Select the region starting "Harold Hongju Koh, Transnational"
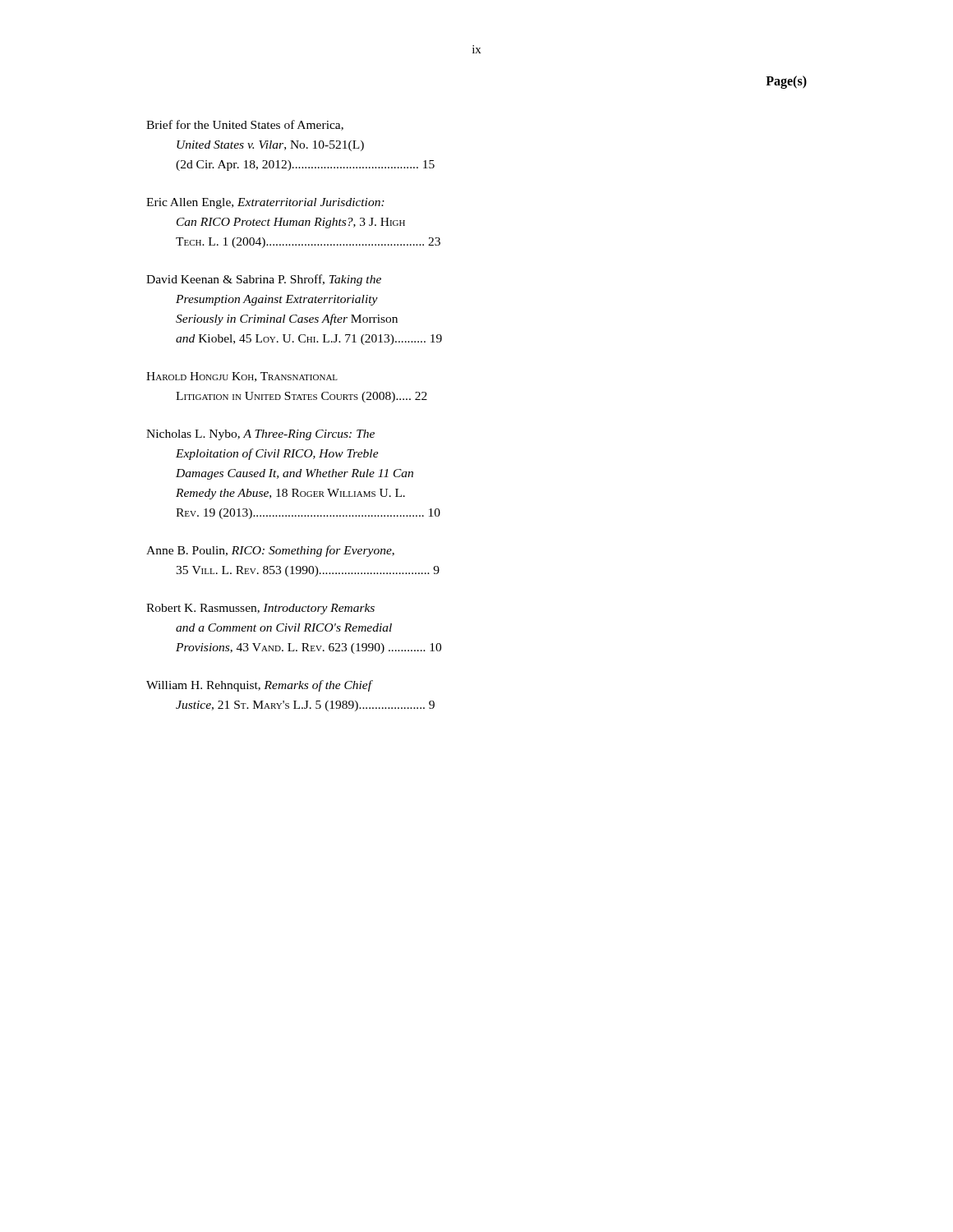The width and height of the screenshot is (953, 1232). point(242,377)
